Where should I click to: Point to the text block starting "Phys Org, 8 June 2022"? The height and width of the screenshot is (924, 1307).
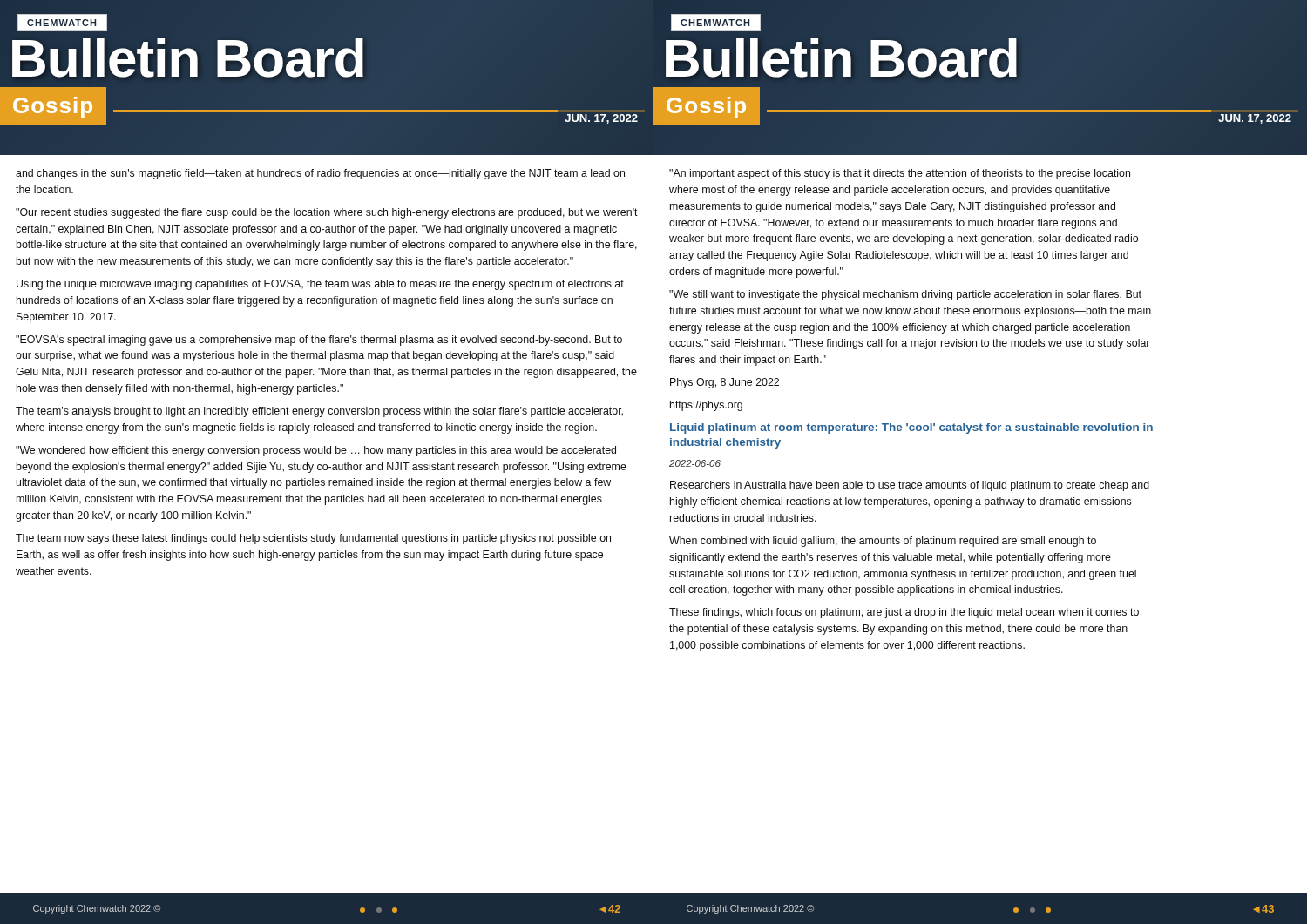point(725,383)
